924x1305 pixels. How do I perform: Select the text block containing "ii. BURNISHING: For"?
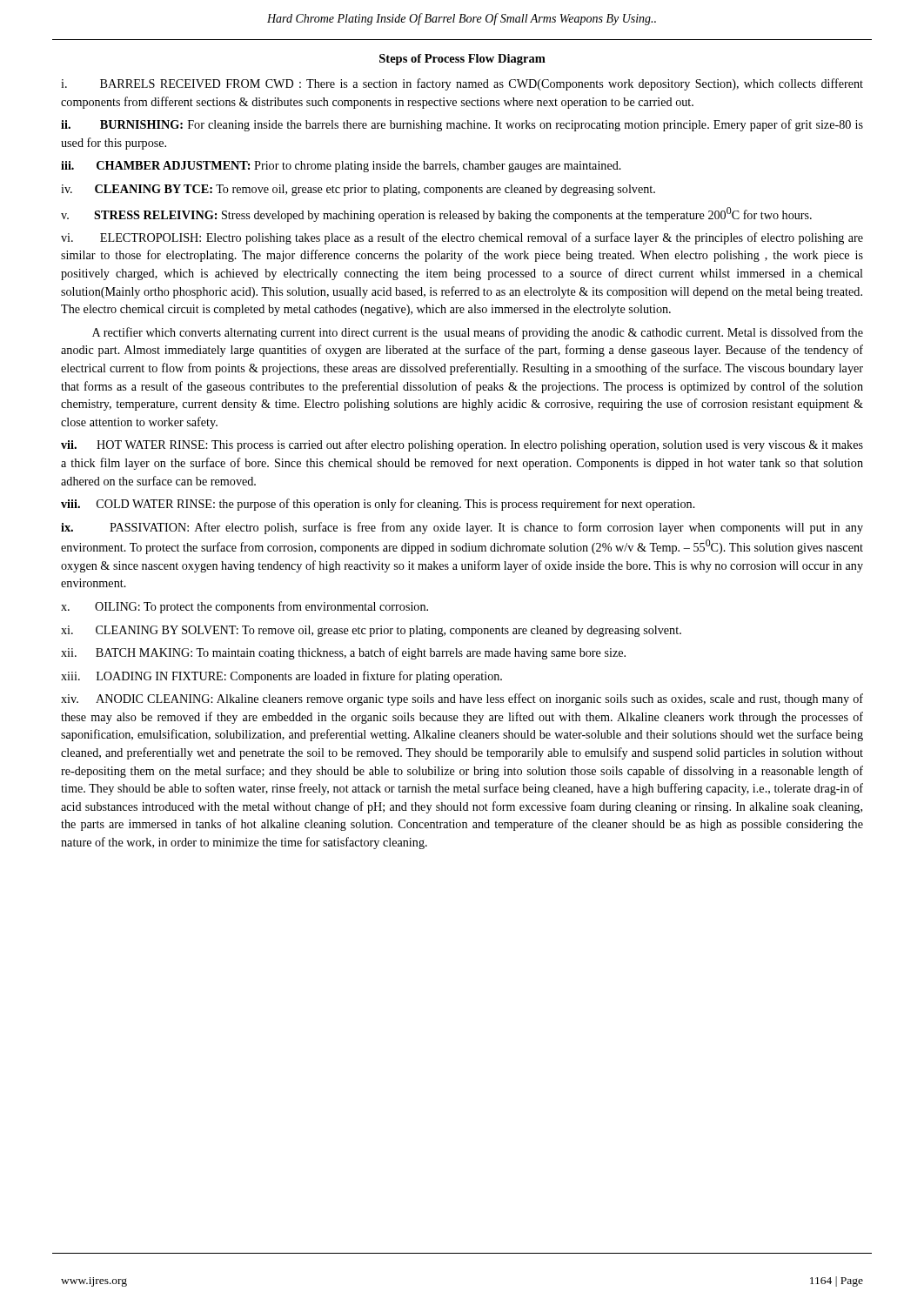tap(462, 134)
